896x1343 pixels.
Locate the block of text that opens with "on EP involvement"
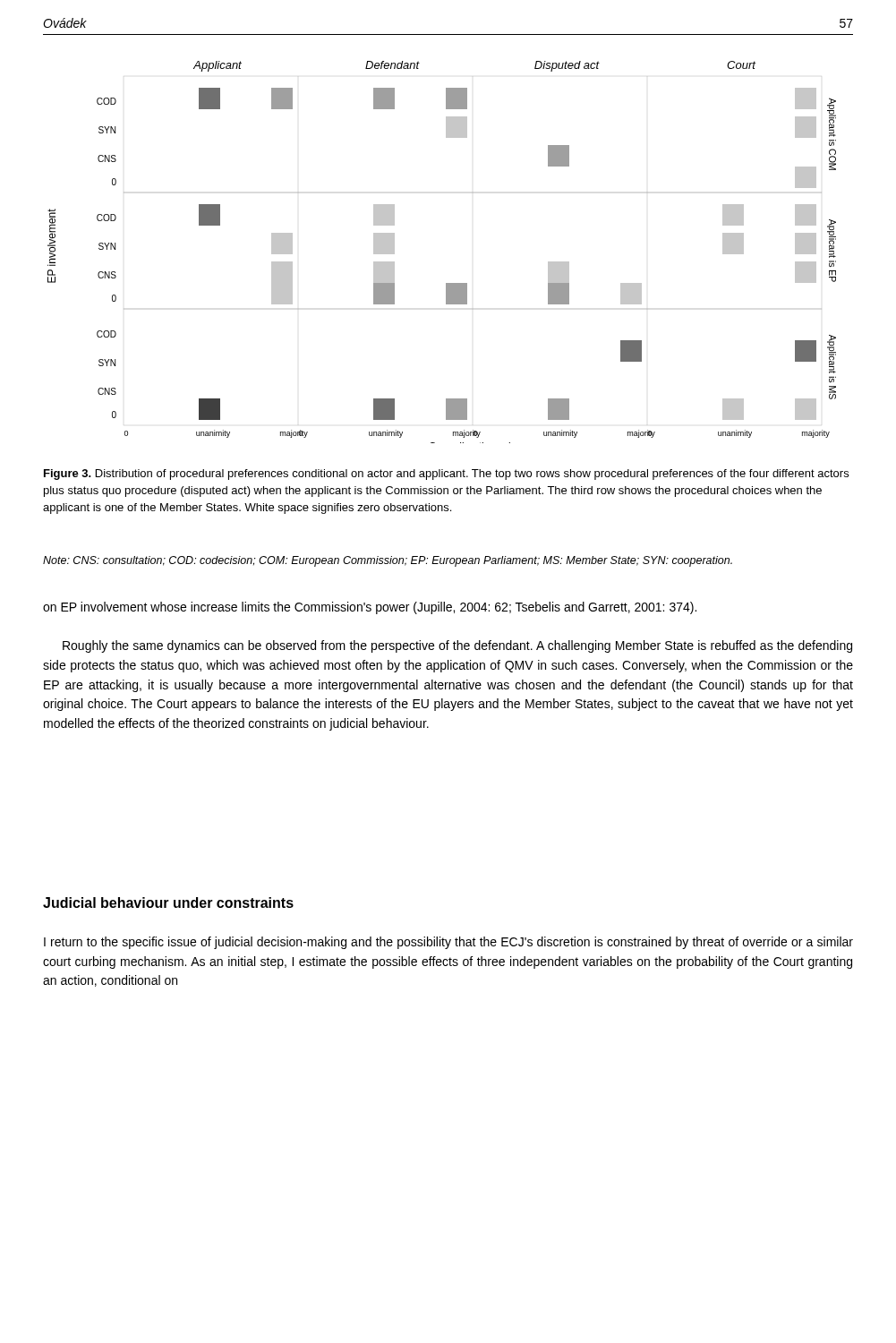coord(448,665)
